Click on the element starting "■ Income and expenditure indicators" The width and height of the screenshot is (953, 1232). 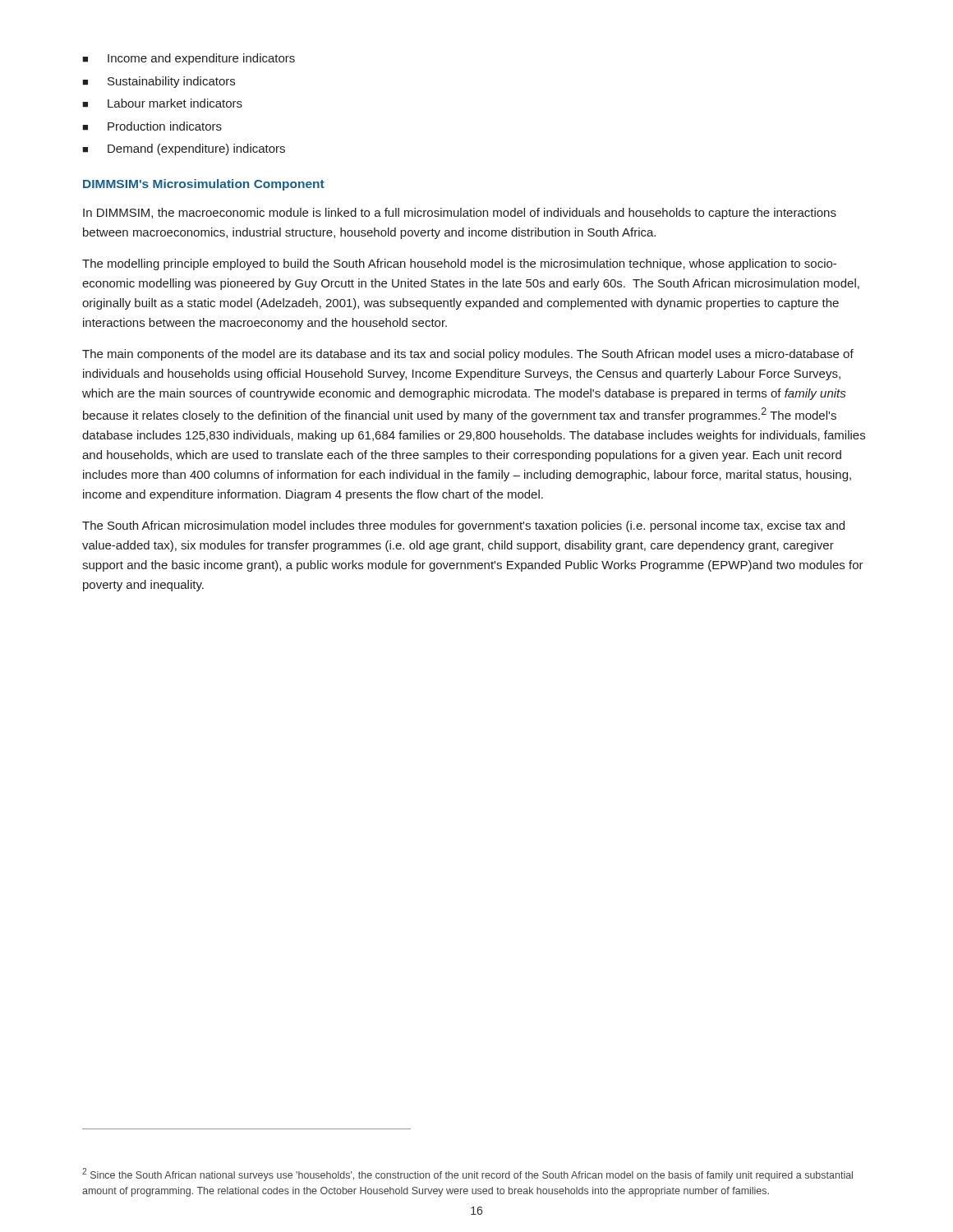point(189,59)
